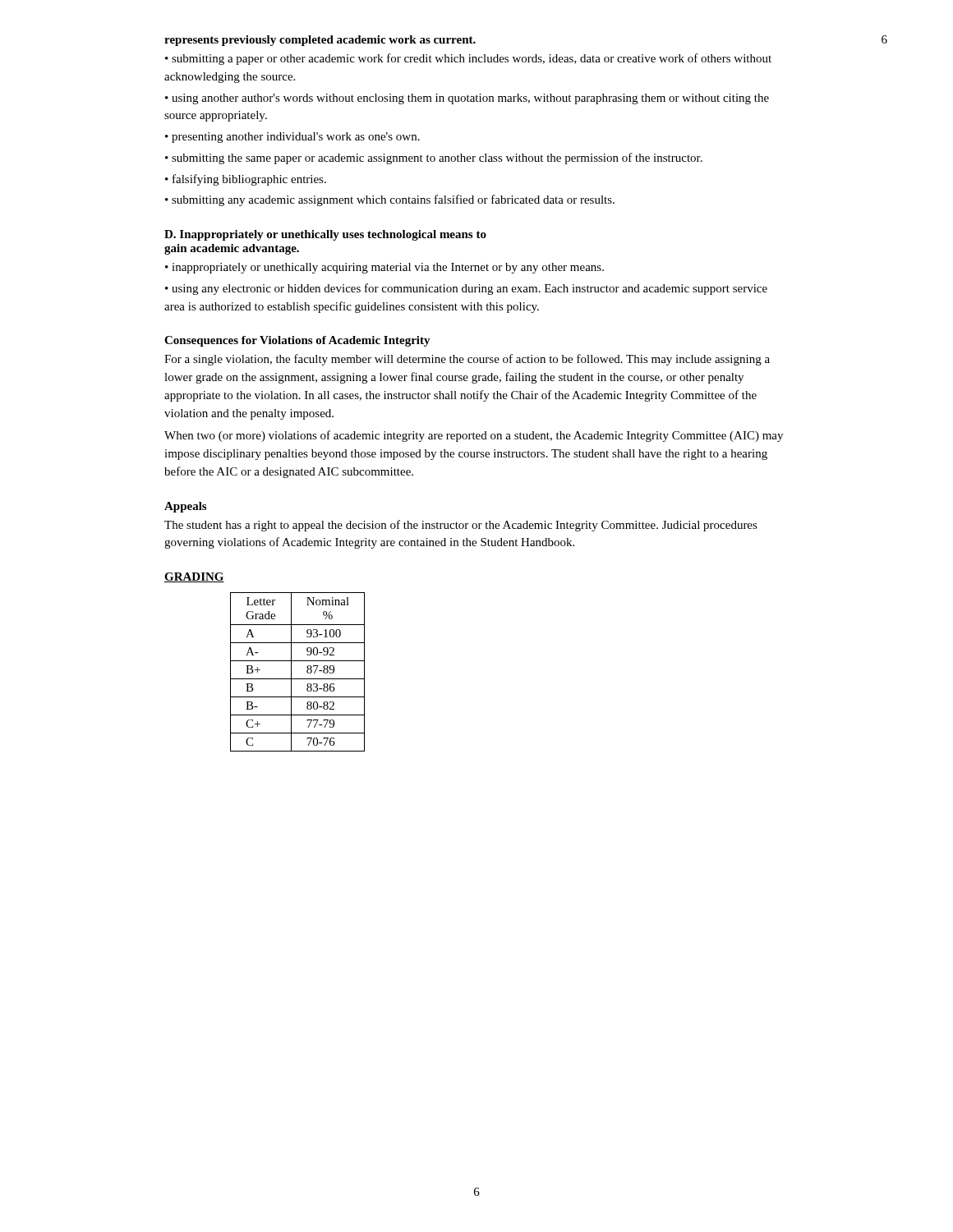The image size is (953, 1232).
Task: Find a table
Action: [x=509, y=672]
